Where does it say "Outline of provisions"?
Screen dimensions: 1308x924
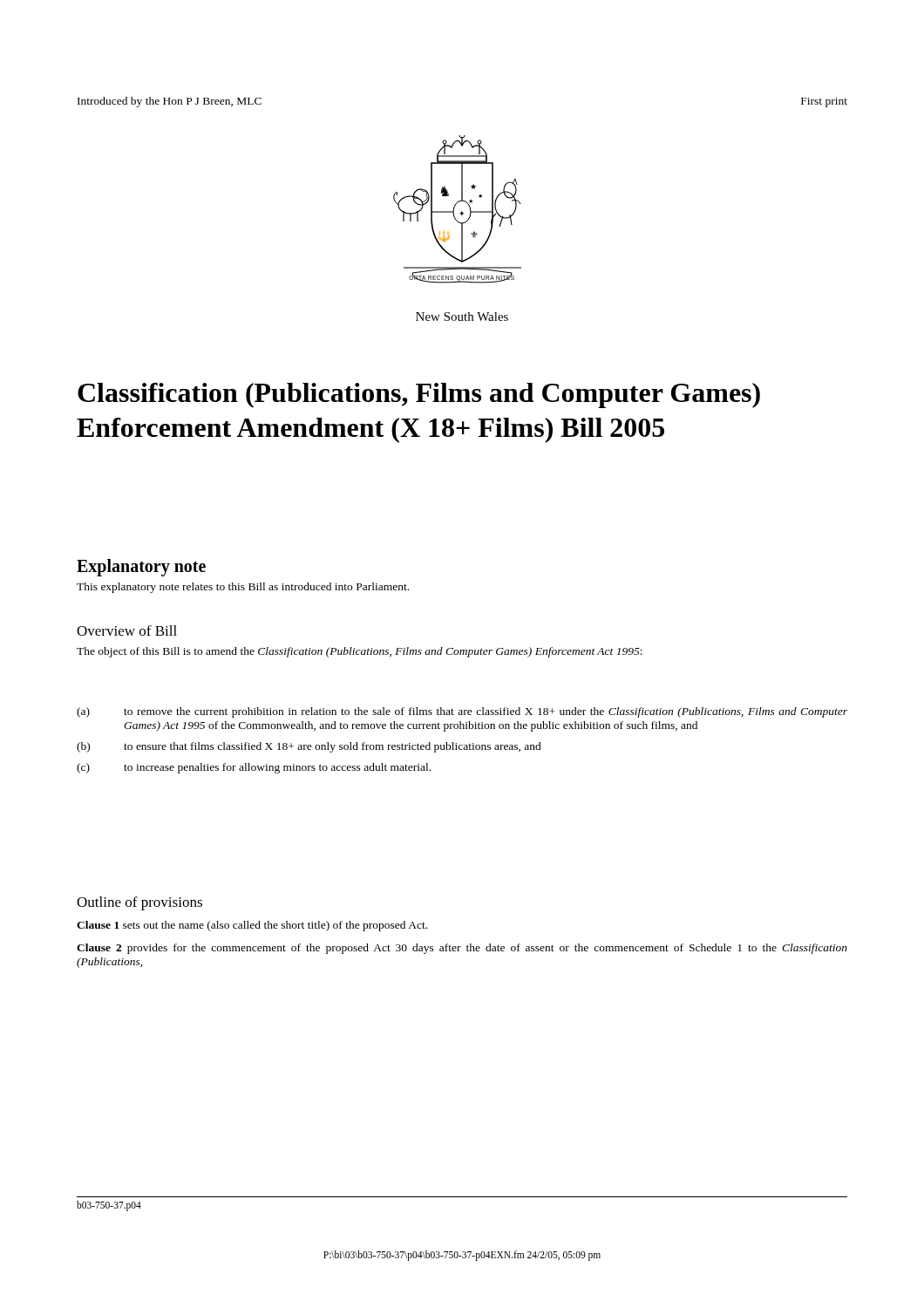tap(139, 903)
